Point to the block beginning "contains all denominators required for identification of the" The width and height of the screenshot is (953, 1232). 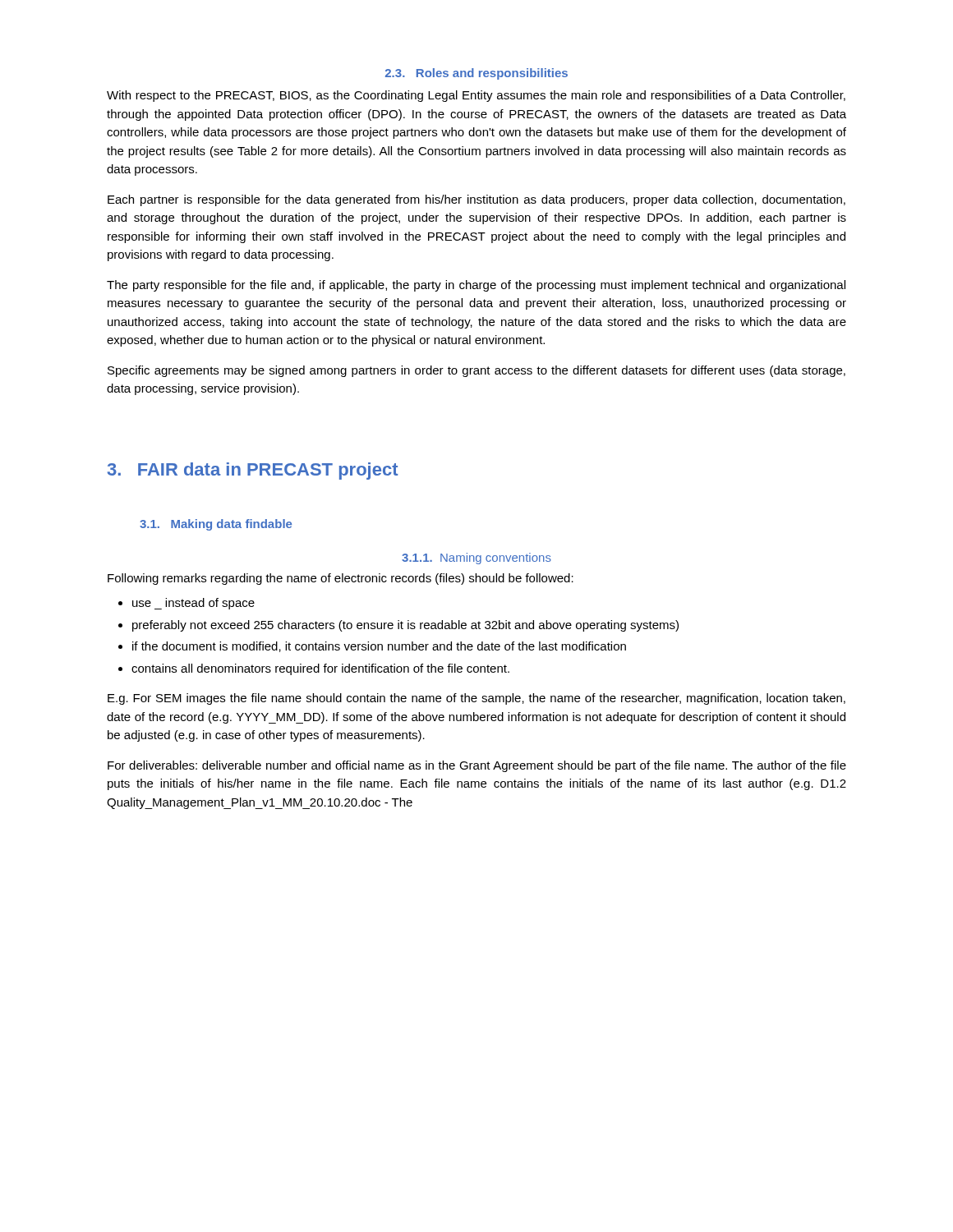489,668
